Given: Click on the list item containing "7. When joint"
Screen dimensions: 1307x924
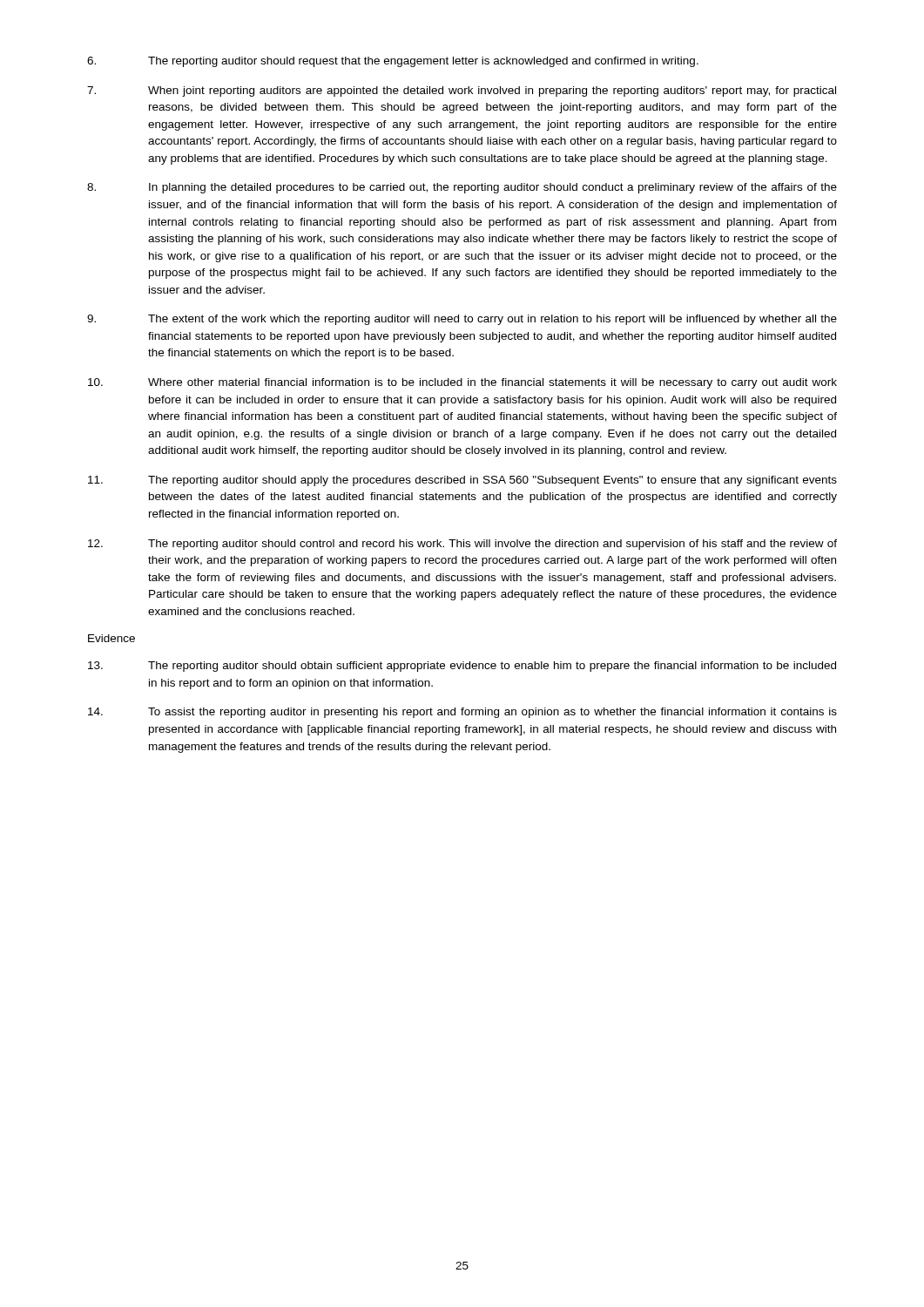Looking at the screenshot, I should pos(462,124).
